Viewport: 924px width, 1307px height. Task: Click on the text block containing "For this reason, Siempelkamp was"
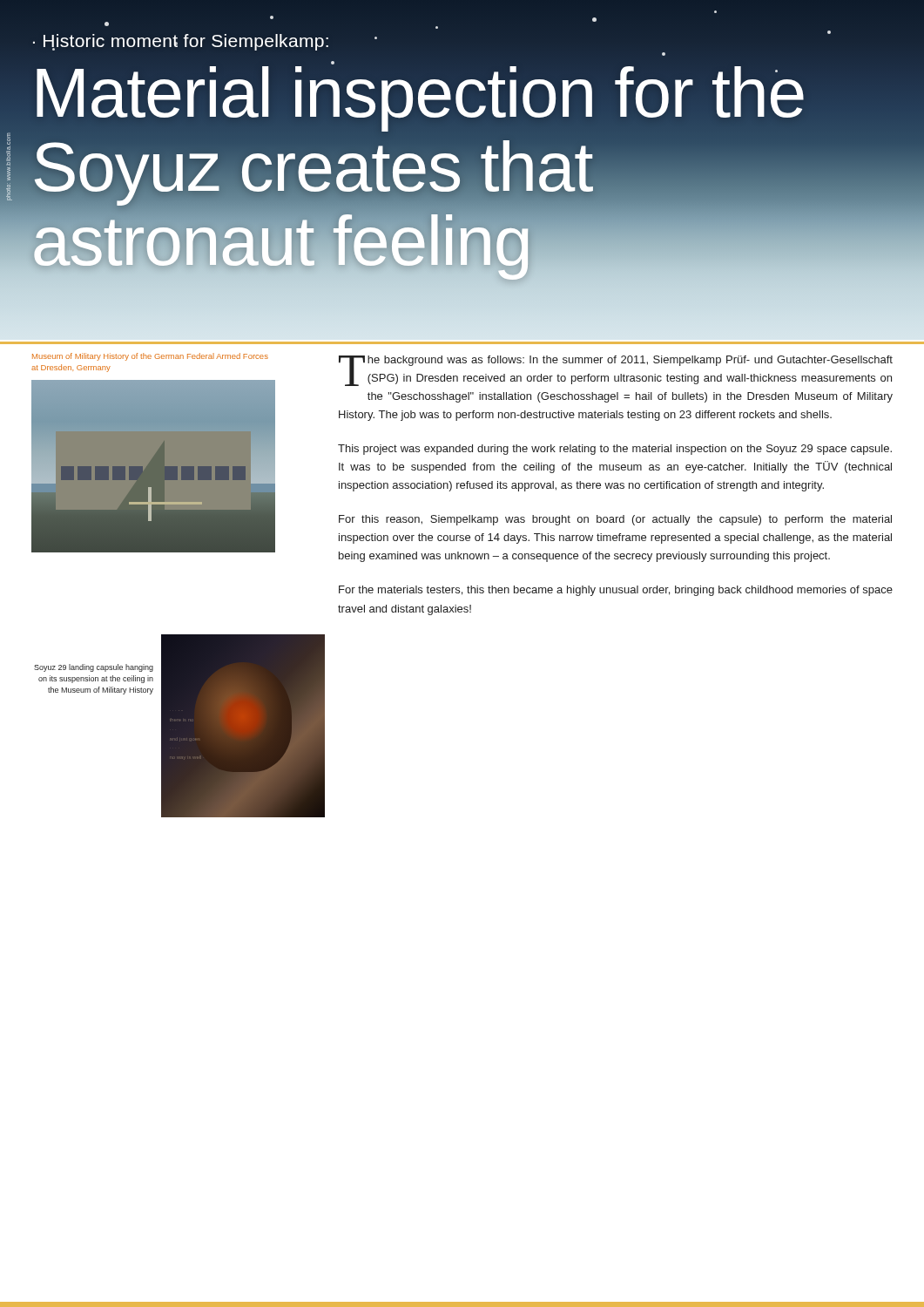[x=615, y=538]
